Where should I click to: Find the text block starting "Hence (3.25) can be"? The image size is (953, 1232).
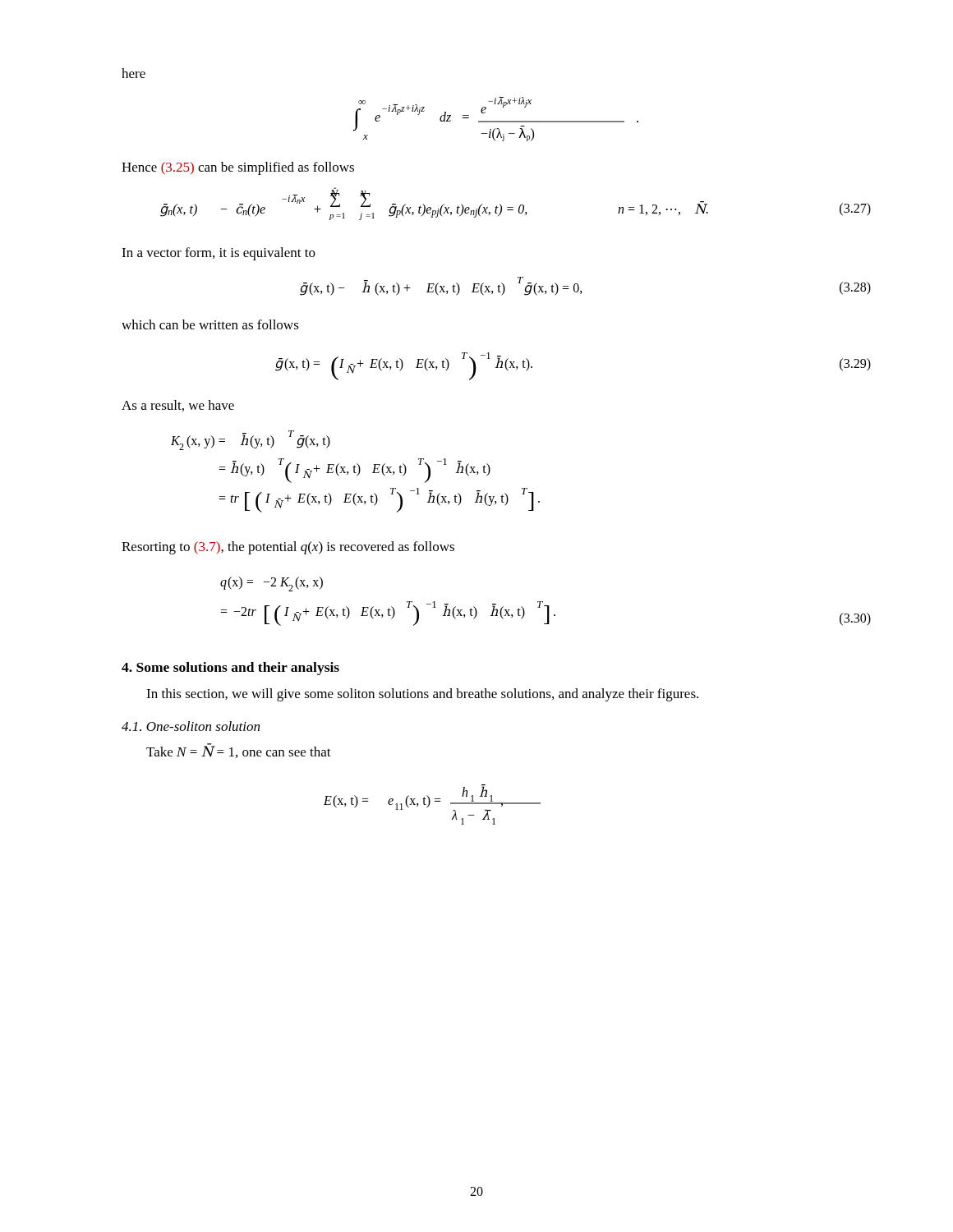238,167
